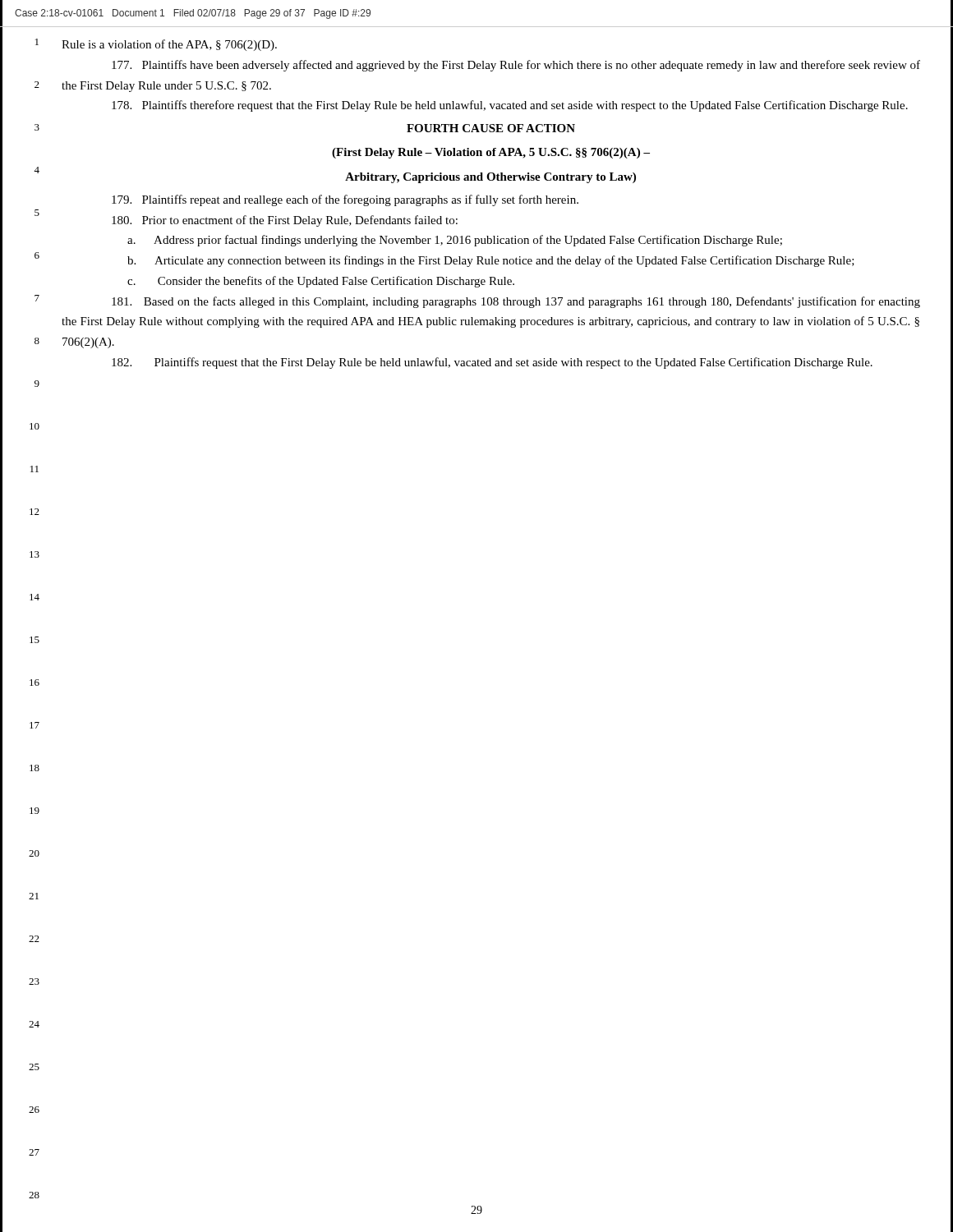This screenshot has width=953, height=1232.
Task: Find the text block that reads "Plaintiffs have been"
Action: click(491, 75)
